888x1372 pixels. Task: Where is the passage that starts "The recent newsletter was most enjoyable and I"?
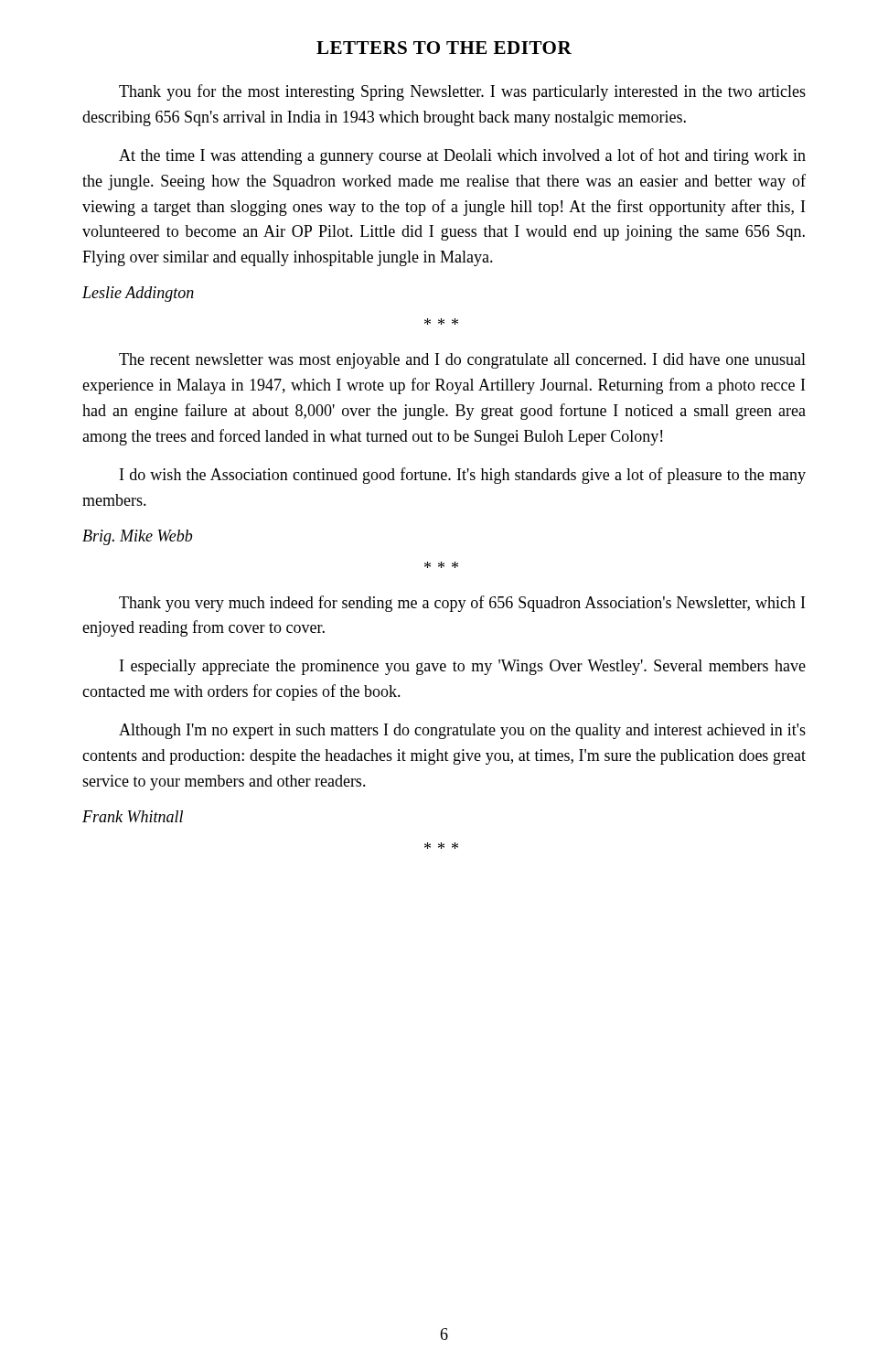click(x=444, y=398)
